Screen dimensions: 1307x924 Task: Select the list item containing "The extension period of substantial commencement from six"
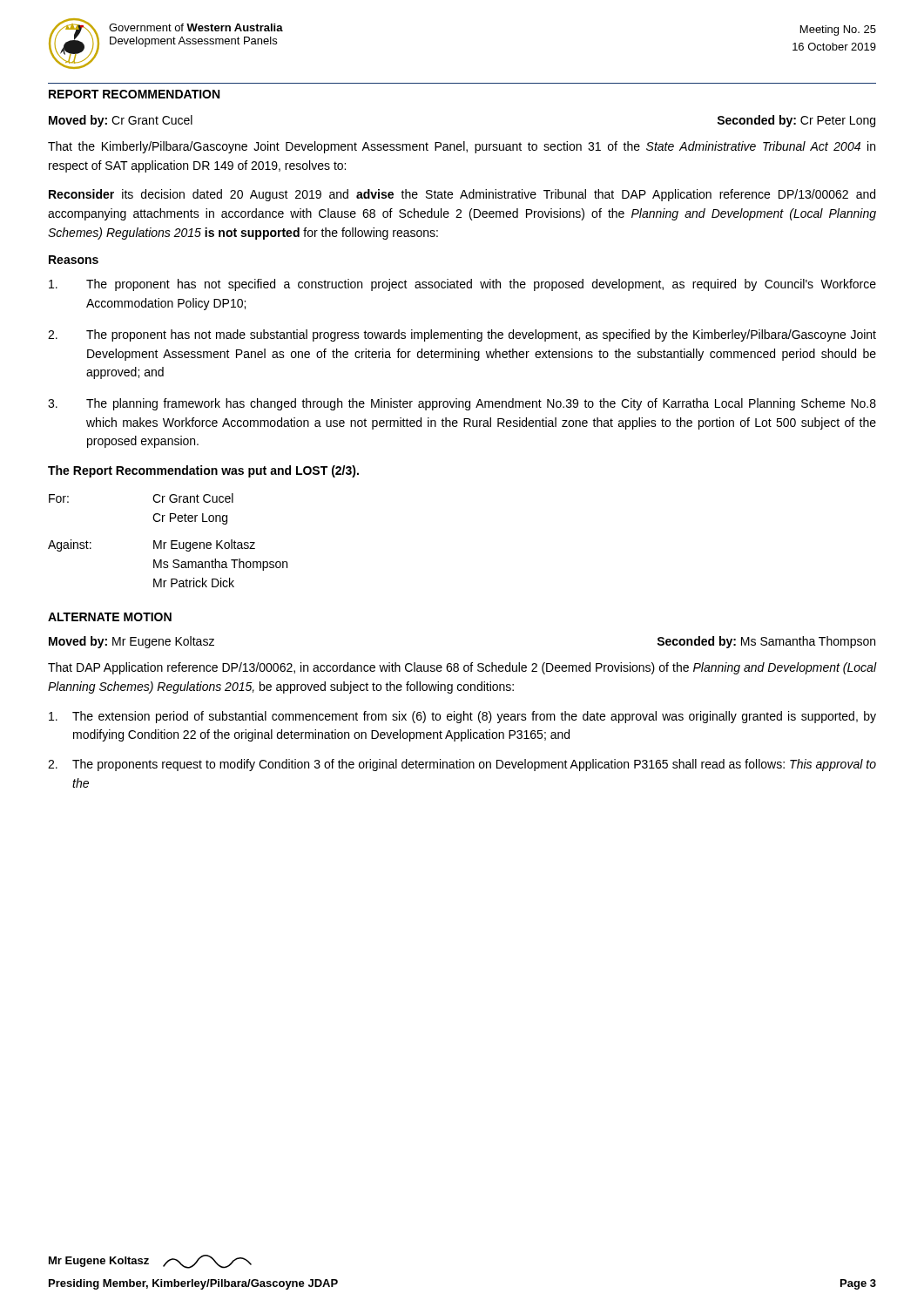[462, 726]
